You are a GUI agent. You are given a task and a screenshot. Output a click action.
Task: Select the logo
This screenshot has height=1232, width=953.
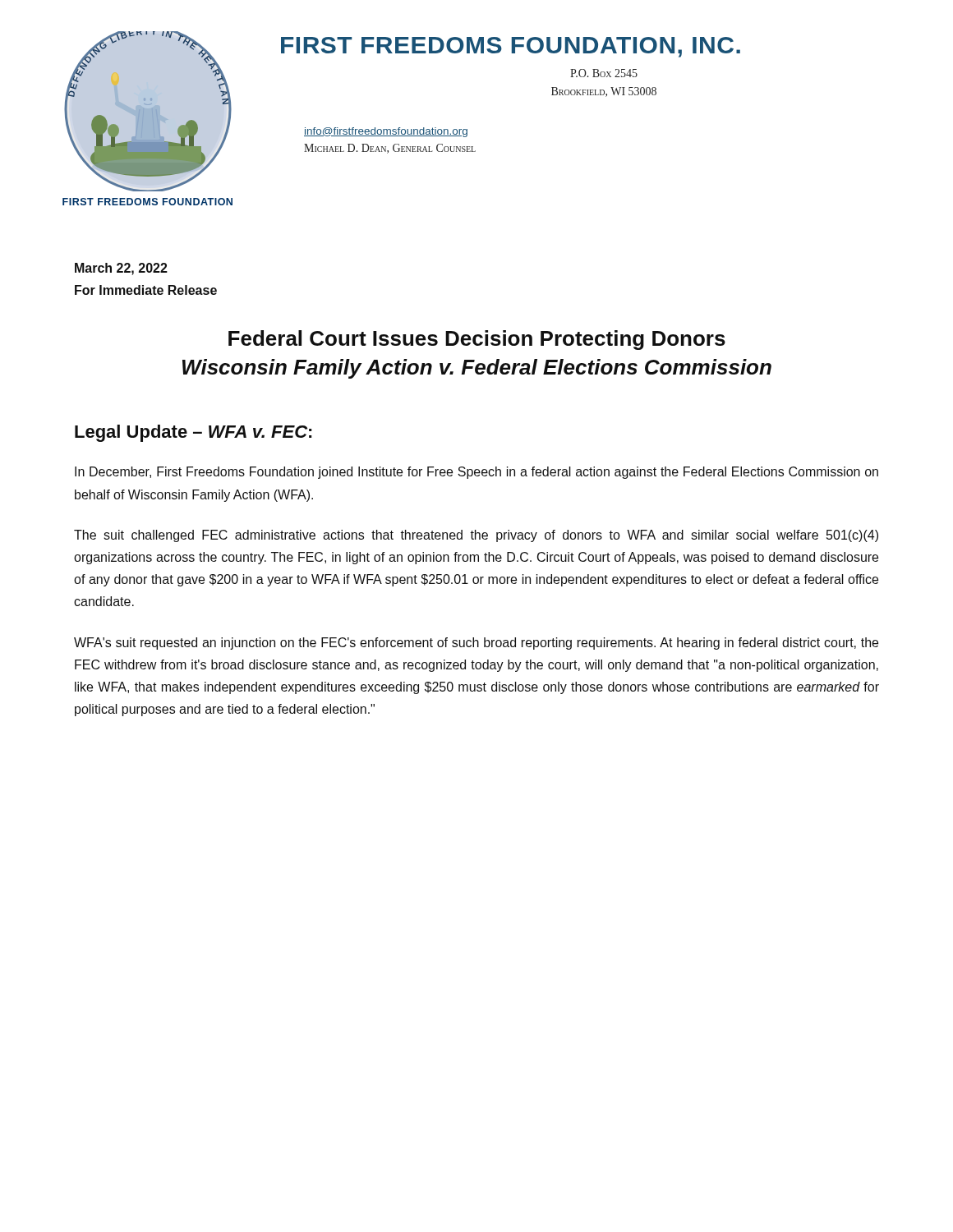(148, 120)
